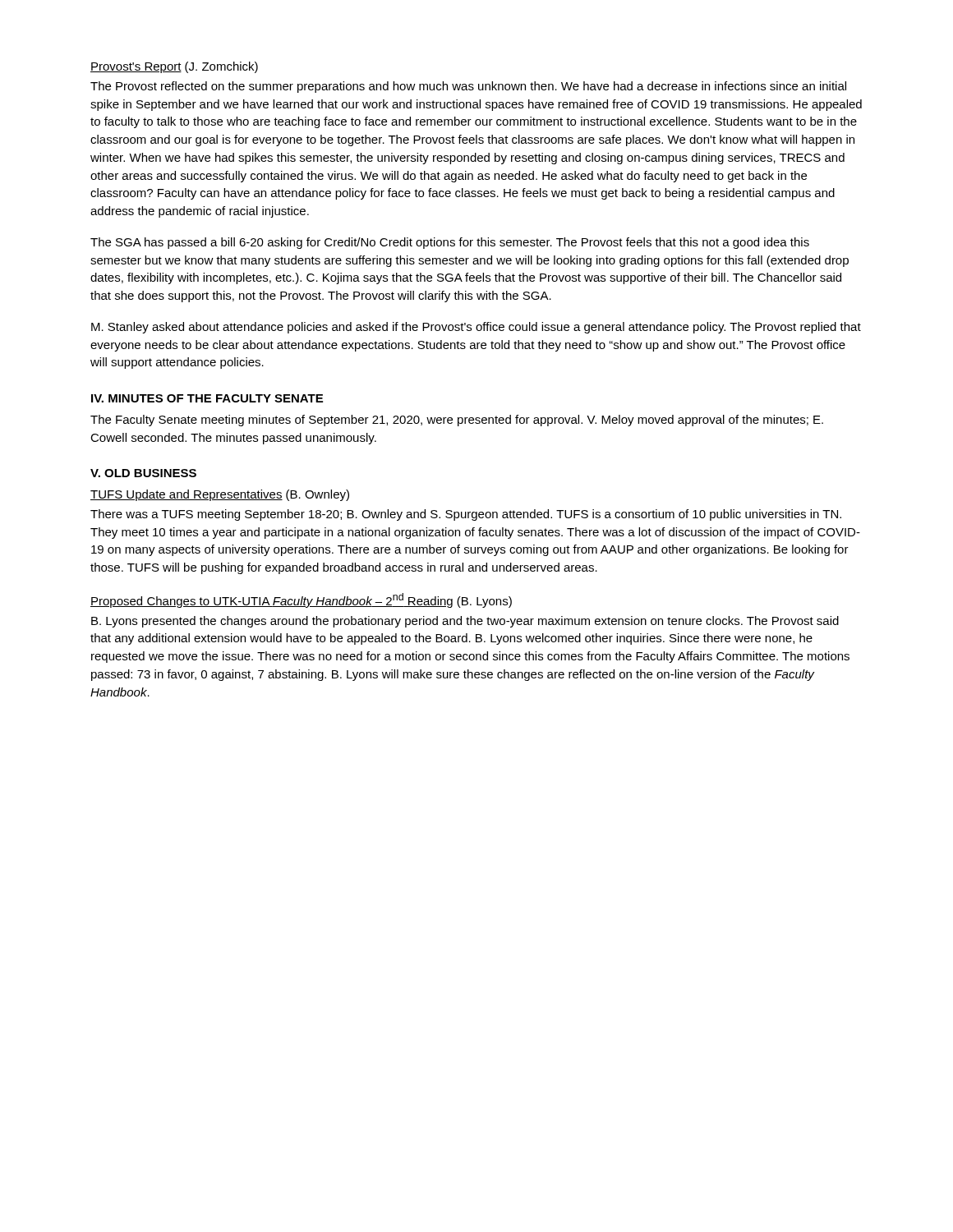Locate the text starting "Proposed Changes to"
Viewport: 953px width, 1232px height.
476,645
